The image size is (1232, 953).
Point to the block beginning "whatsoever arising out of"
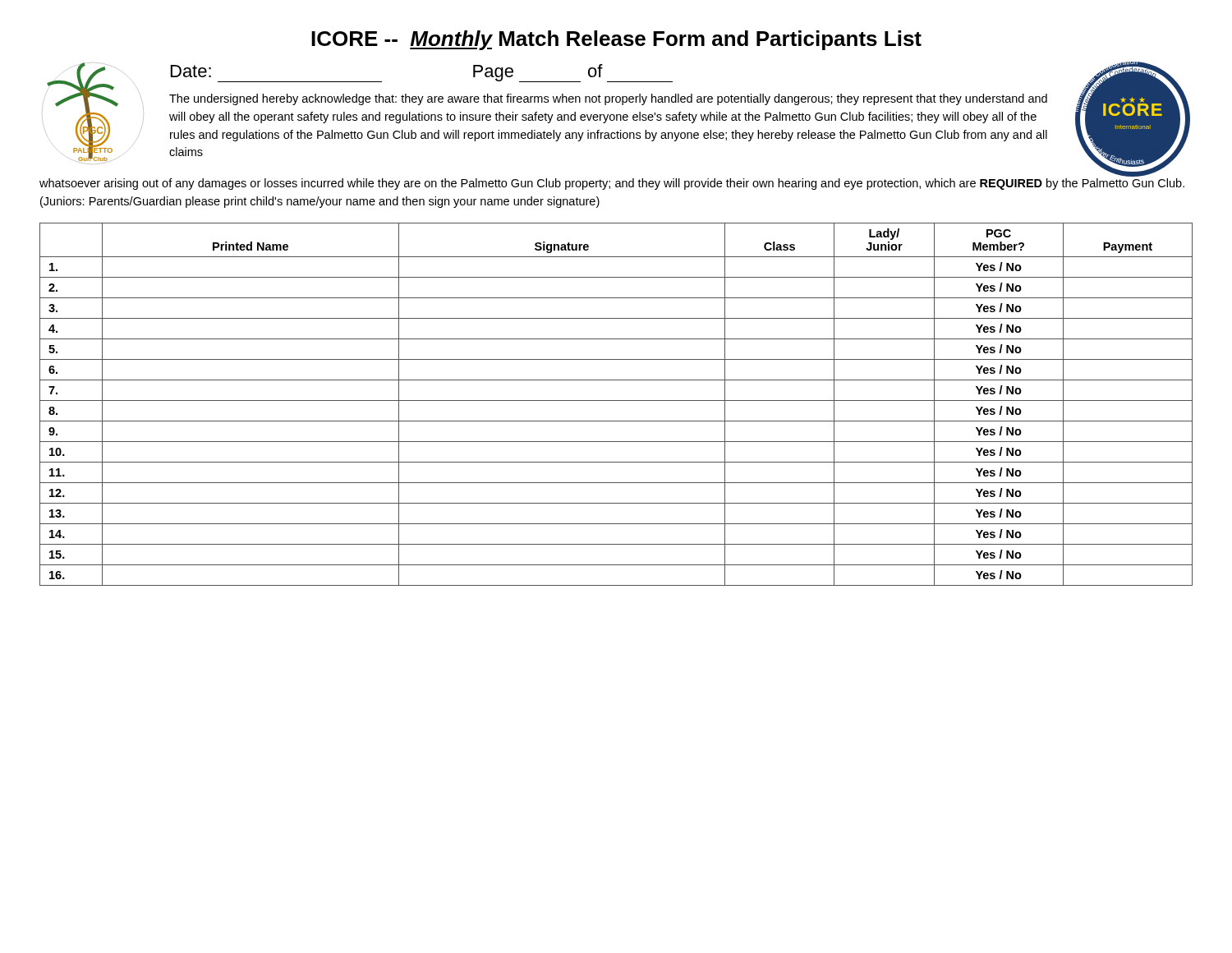tap(612, 192)
